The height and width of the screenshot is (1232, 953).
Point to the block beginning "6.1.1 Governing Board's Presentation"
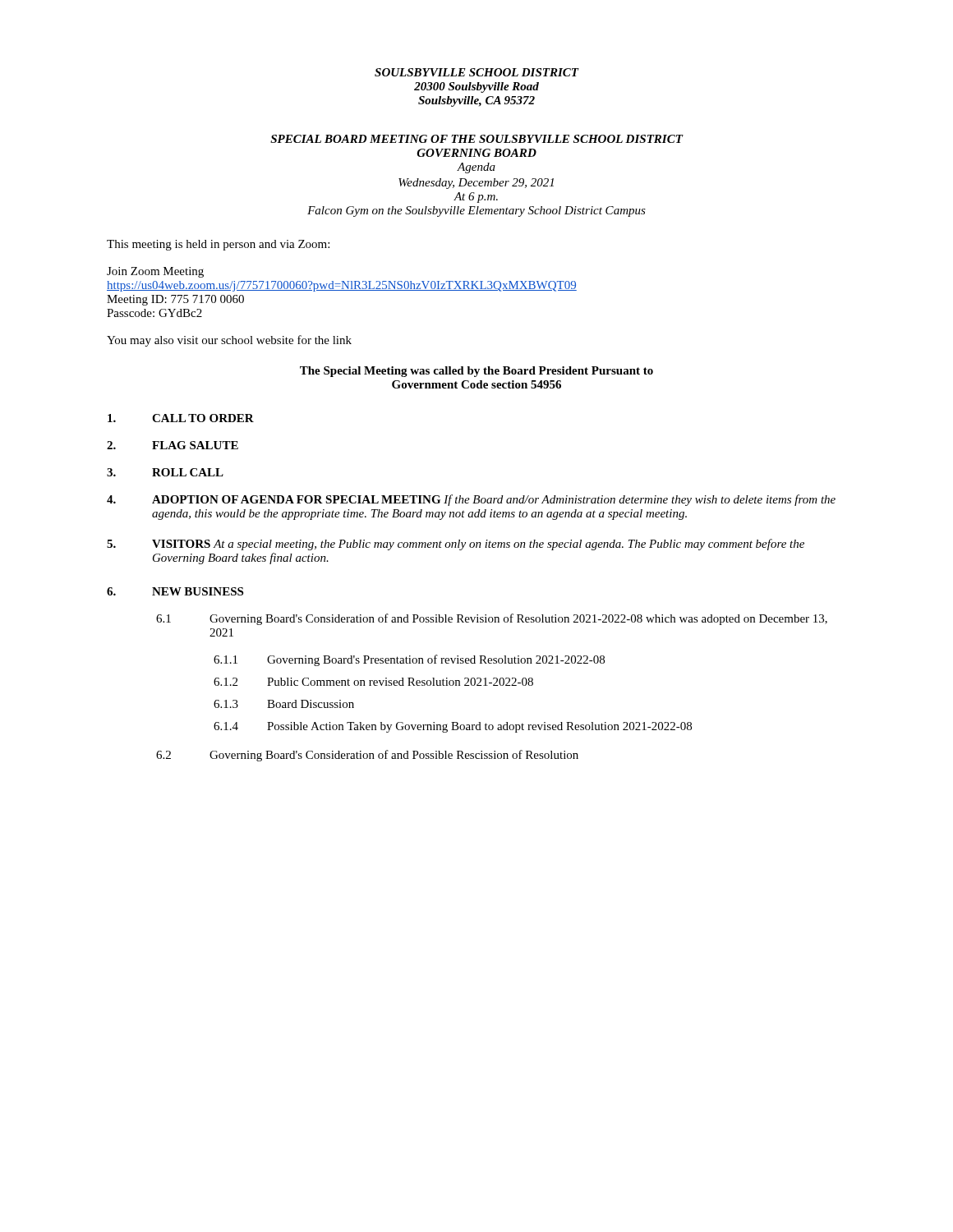point(530,660)
